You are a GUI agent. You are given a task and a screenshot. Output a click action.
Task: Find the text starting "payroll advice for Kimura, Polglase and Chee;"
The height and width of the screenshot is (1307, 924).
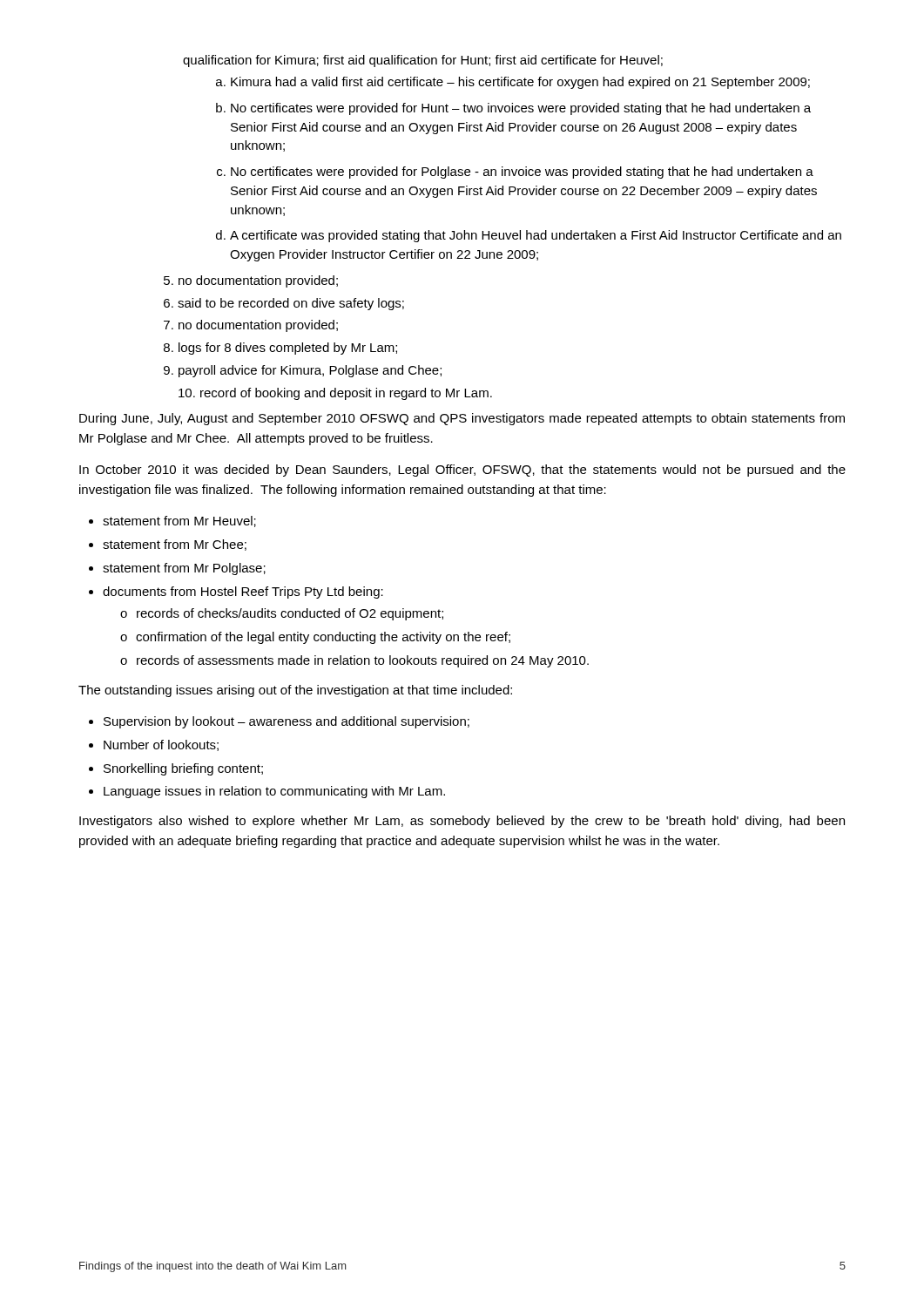point(310,370)
